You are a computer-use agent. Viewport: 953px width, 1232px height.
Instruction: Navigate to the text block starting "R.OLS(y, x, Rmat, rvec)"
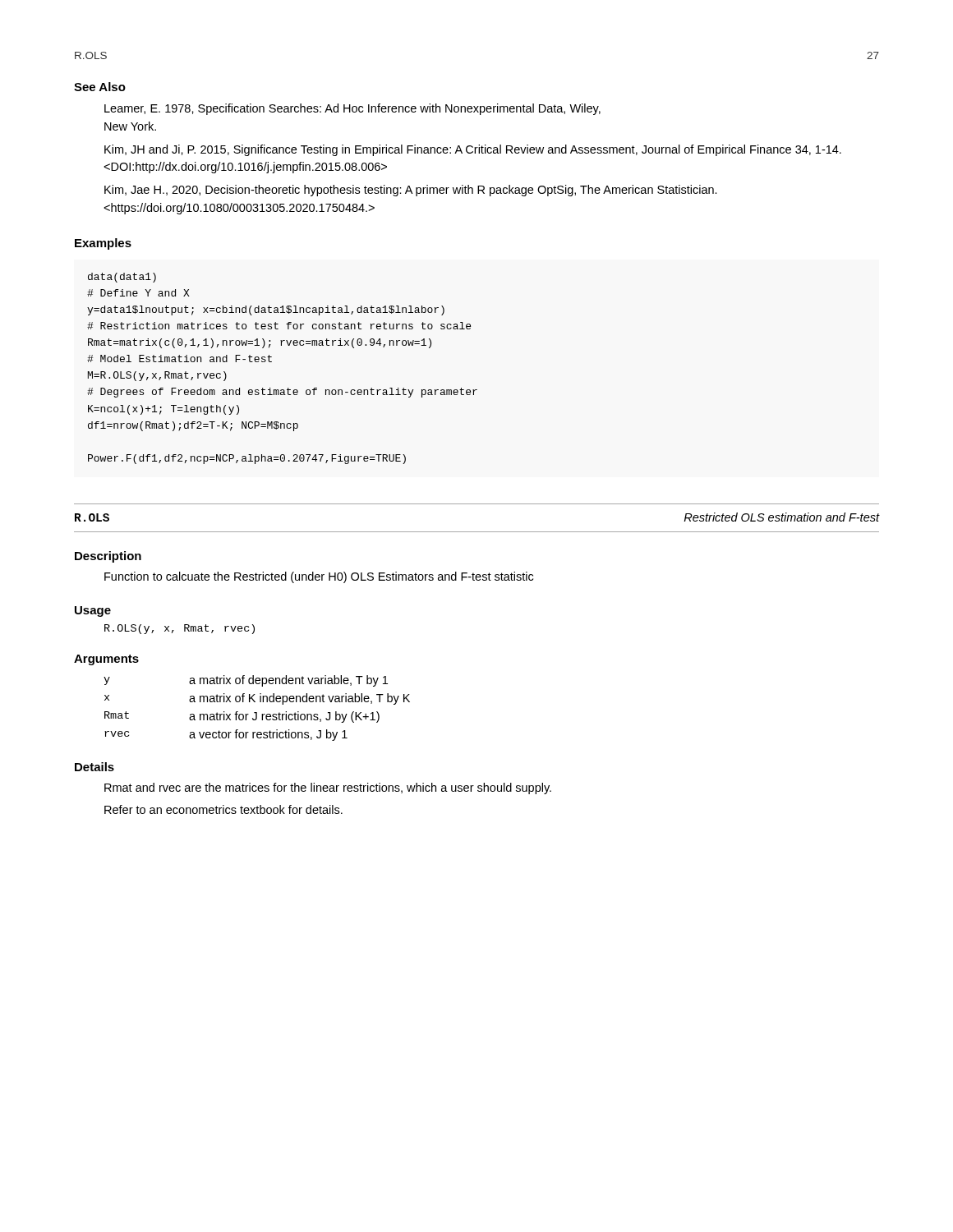pos(125,629)
